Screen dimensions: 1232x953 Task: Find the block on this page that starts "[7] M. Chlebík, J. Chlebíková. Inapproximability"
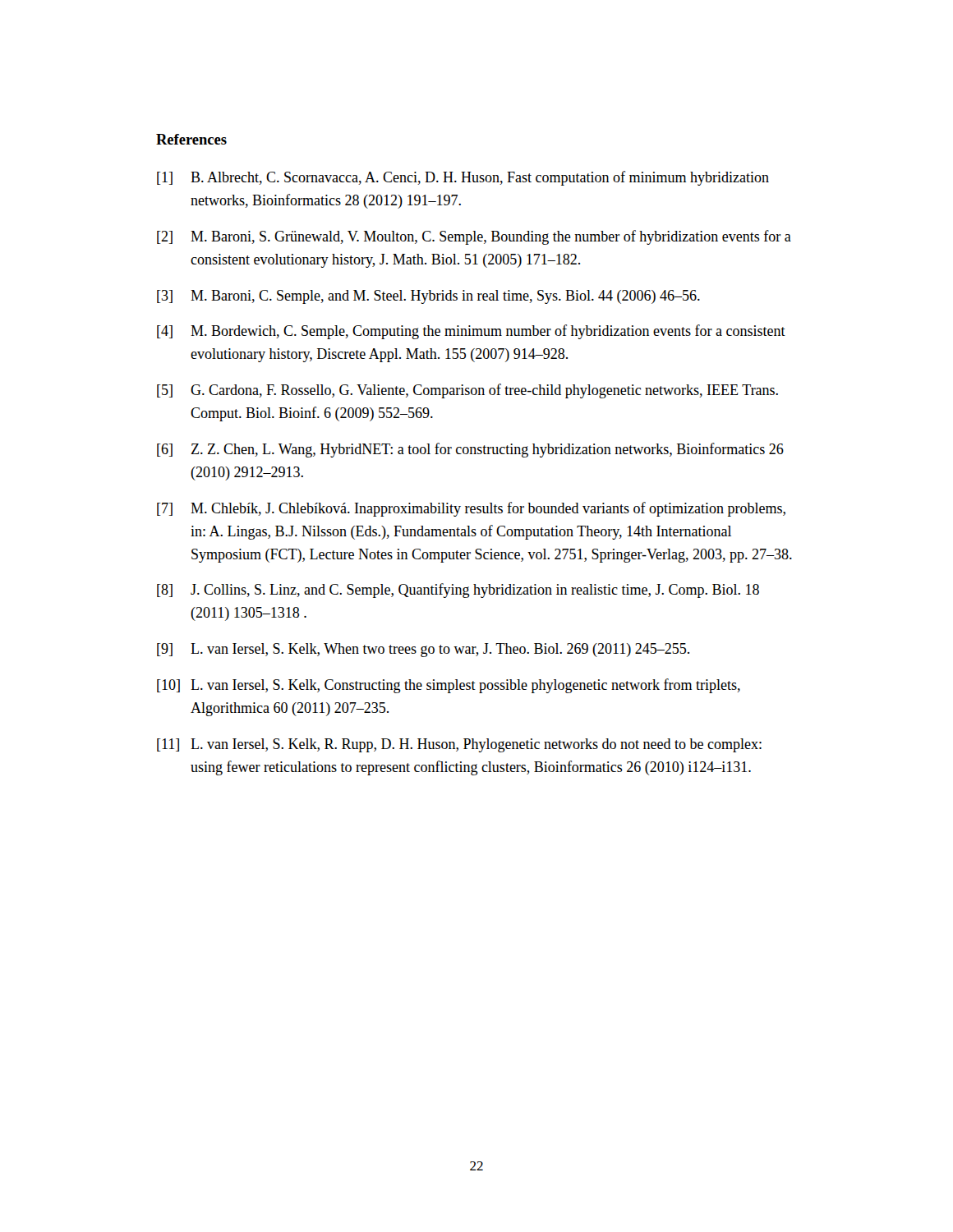pos(476,532)
